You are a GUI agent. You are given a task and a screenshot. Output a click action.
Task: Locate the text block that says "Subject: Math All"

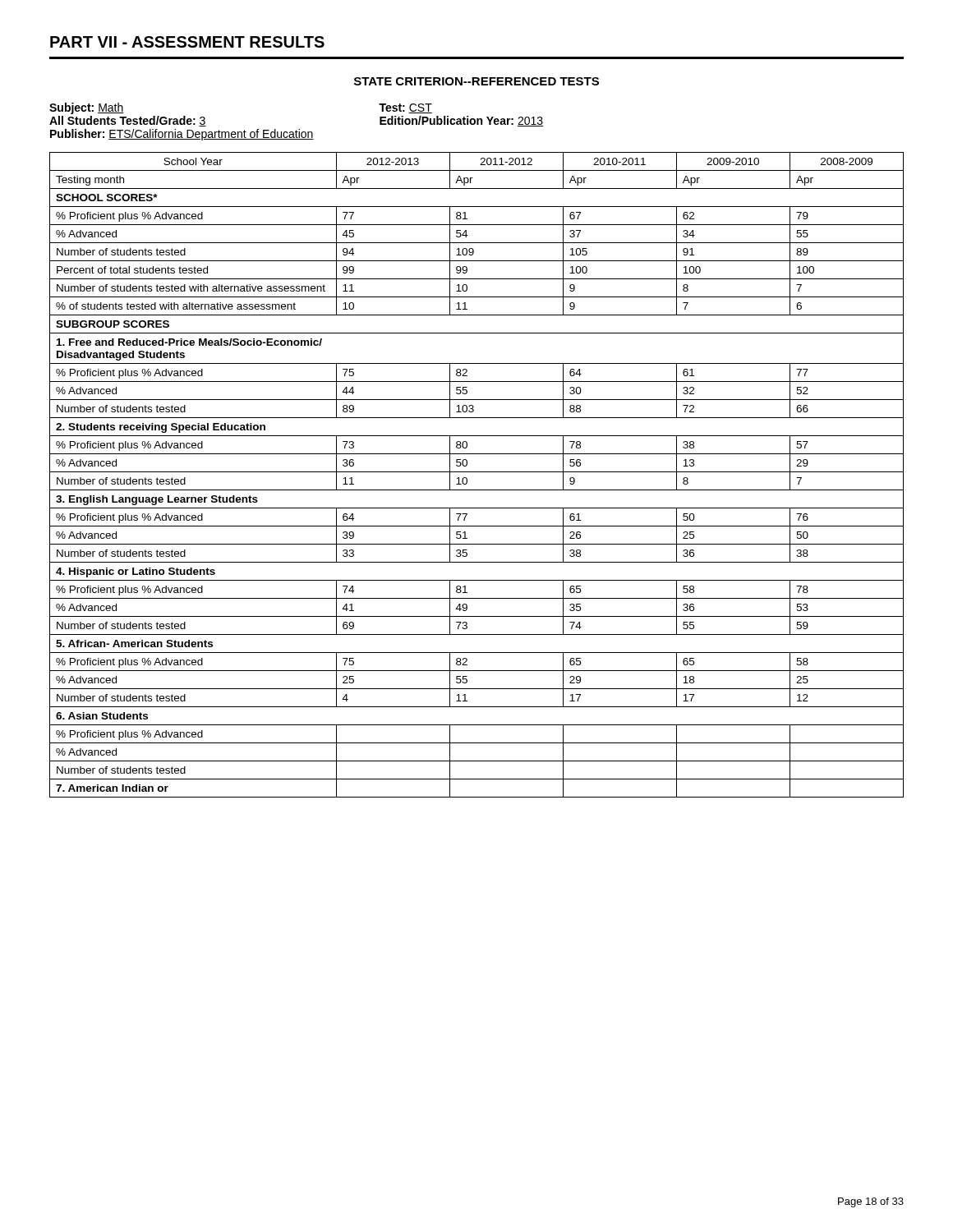point(296,121)
